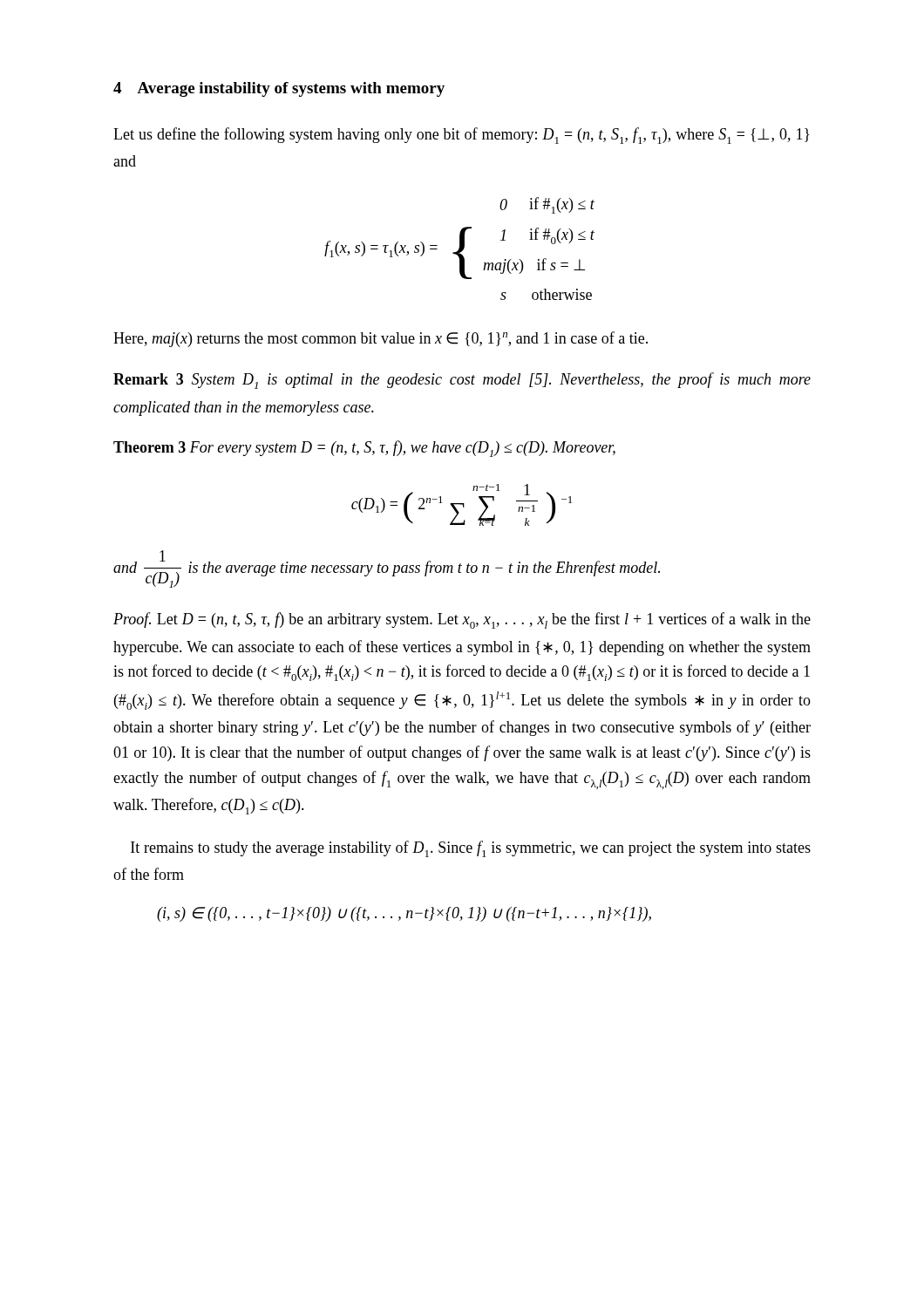Locate the formula that reads "f1(x, s) = τ1(x,"
The width and height of the screenshot is (924, 1308).
click(462, 250)
